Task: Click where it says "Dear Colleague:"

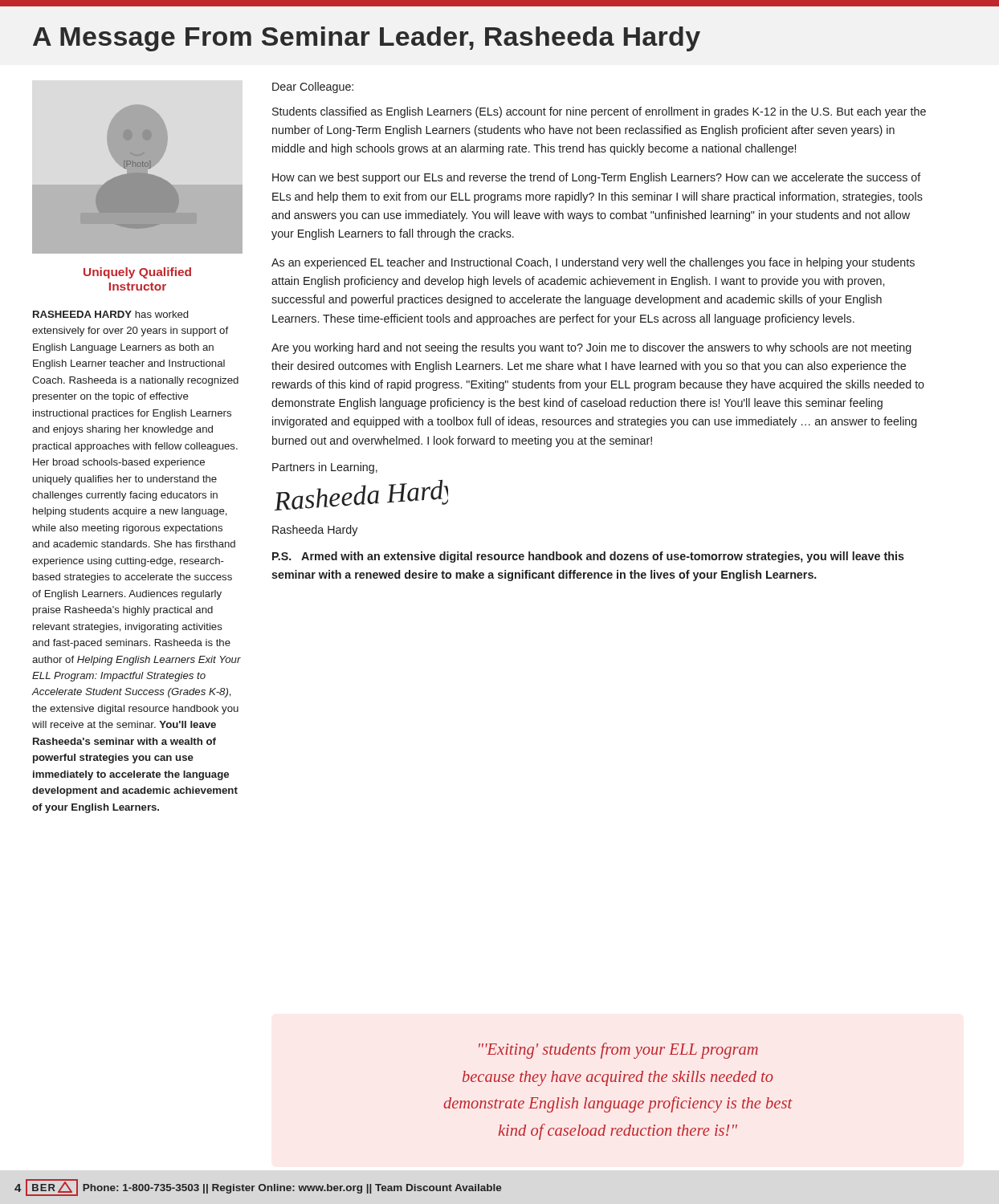Action: (x=313, y=87)
